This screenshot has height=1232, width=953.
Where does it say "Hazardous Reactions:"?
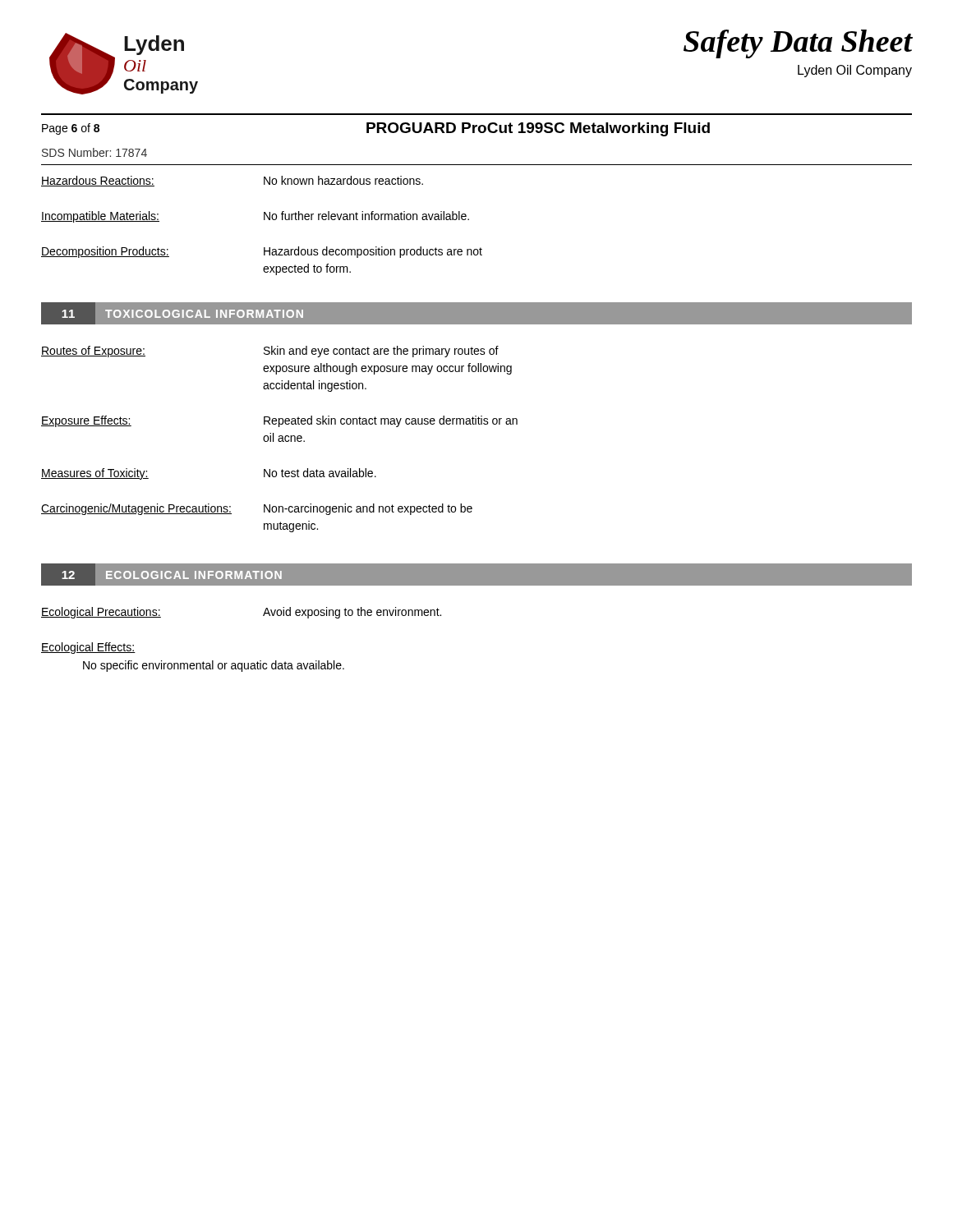click(98, 181)
